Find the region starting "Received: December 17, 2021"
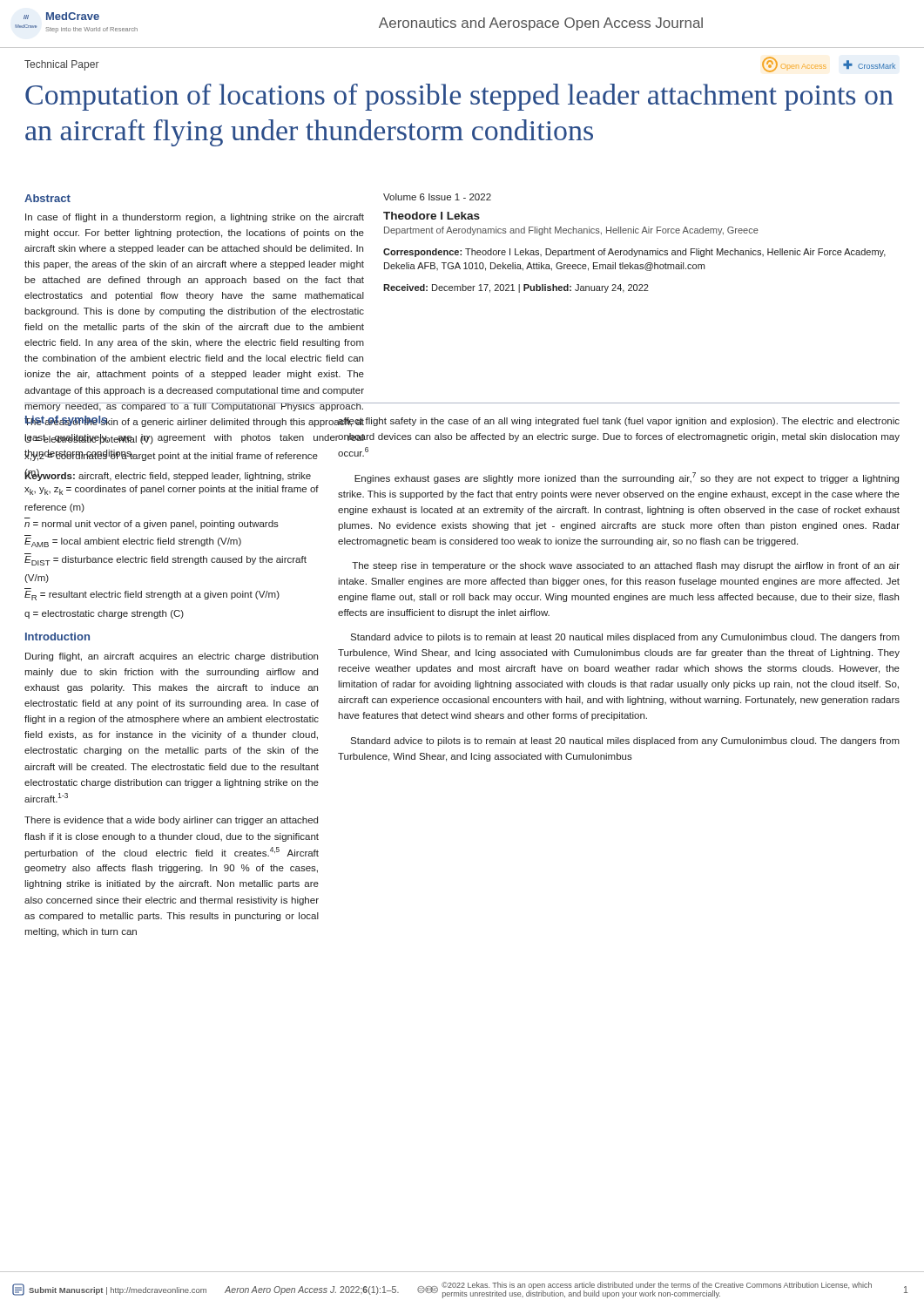 click(x=516, y=288)
